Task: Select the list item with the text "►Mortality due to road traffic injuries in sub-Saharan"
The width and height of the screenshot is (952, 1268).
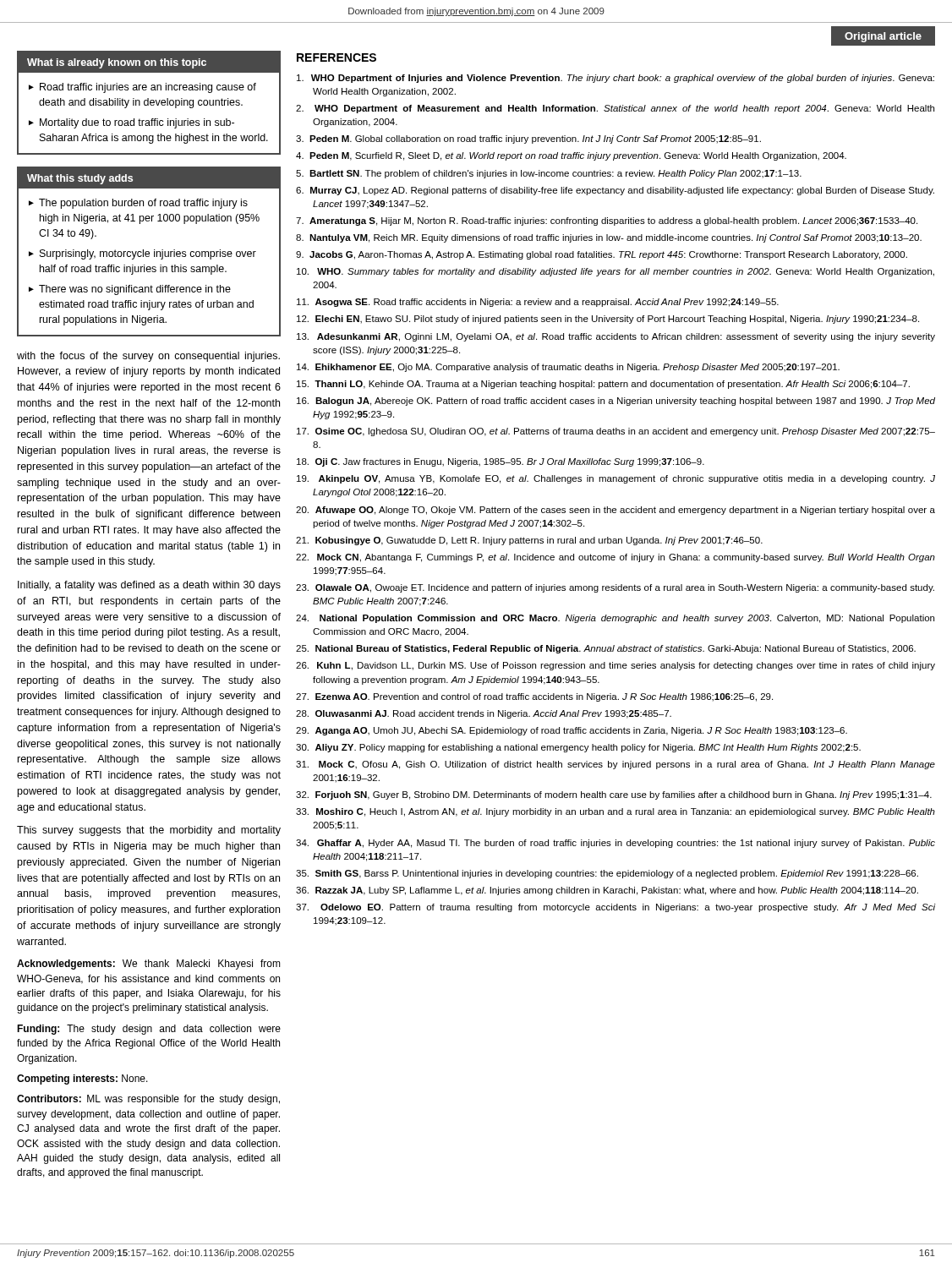Action: pos(149,130)
